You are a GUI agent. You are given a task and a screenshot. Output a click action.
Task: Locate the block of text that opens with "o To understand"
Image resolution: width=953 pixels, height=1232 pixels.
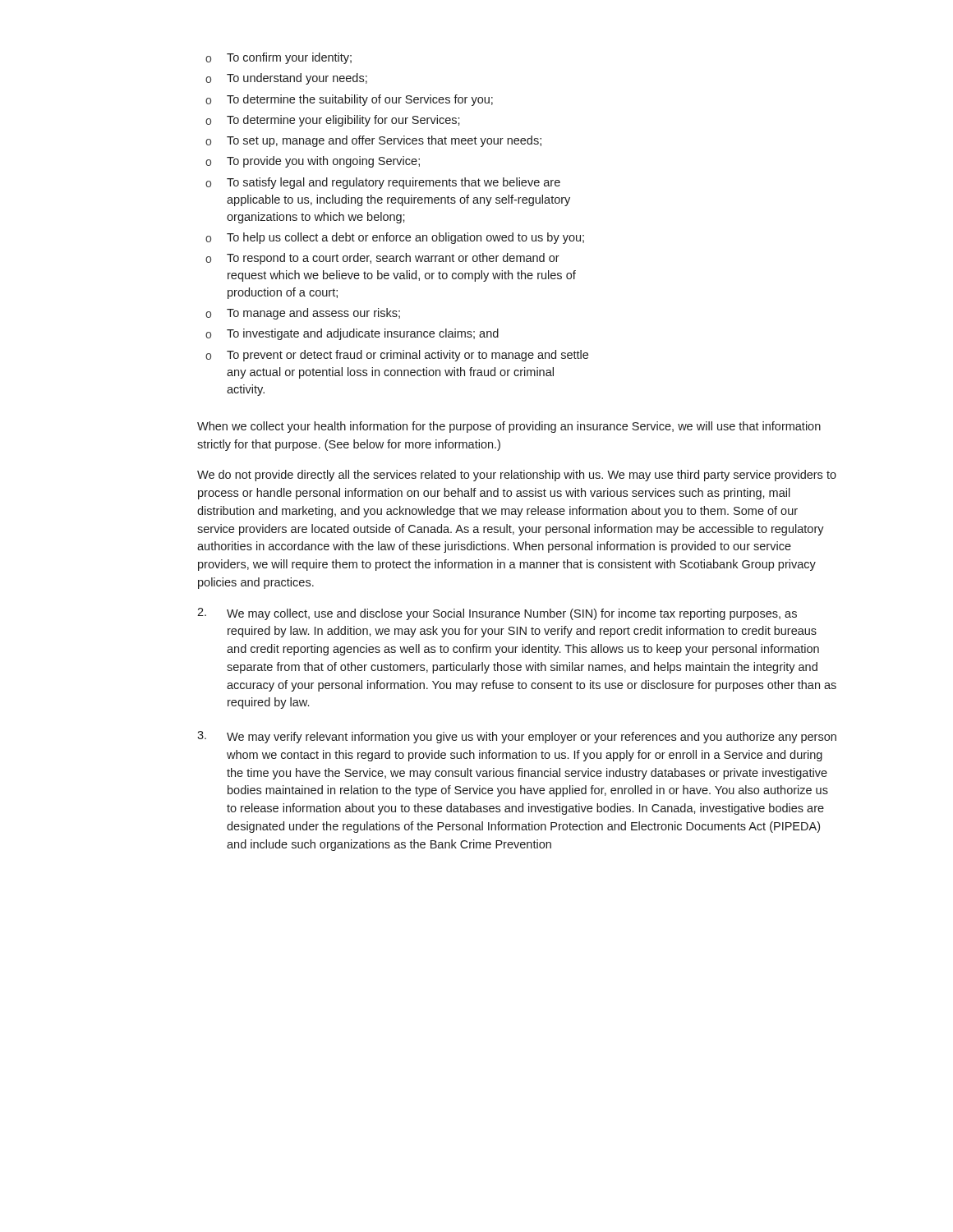tap(286, 79)
